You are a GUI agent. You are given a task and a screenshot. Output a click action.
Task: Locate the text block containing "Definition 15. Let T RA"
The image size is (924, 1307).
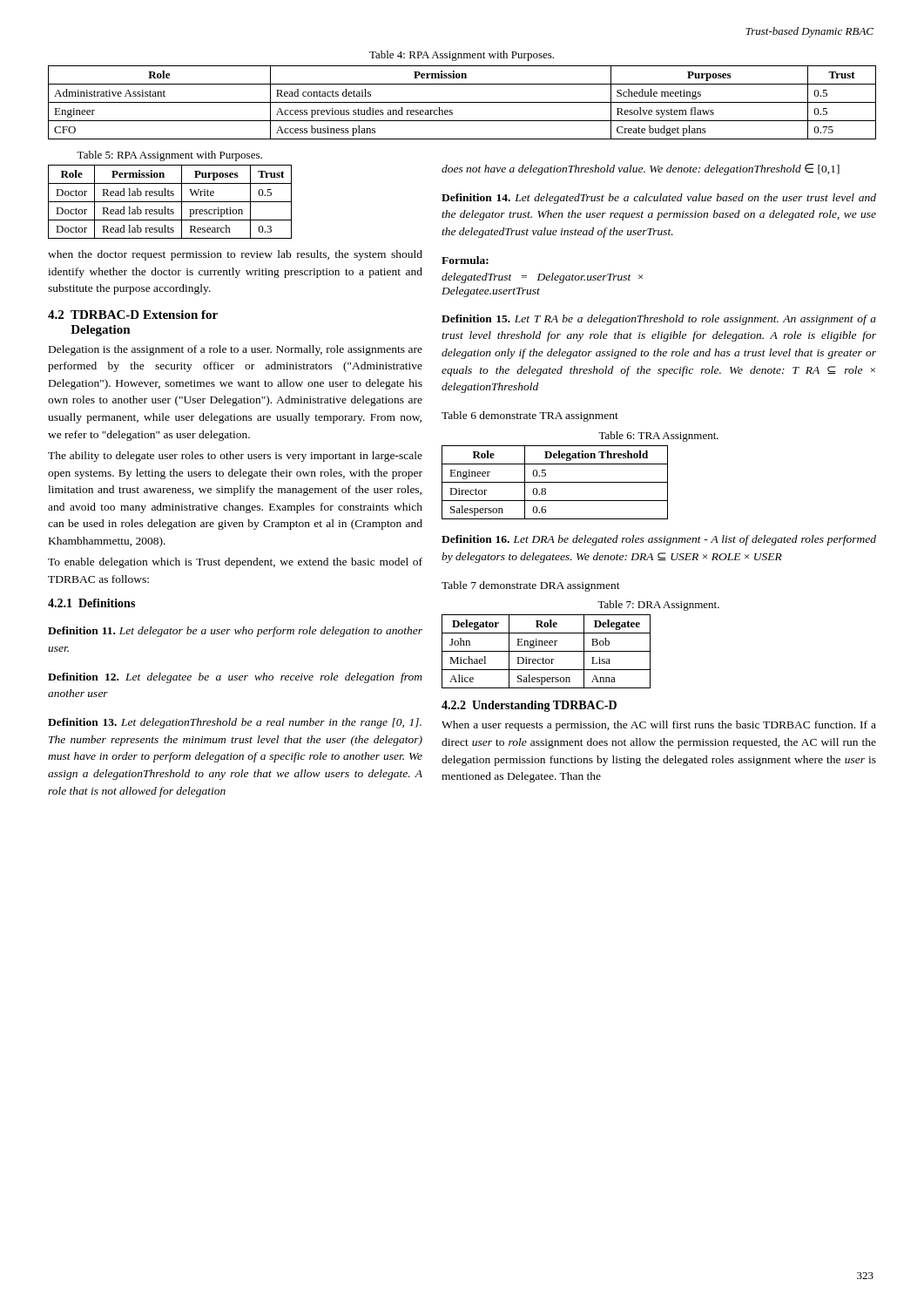coord(659,353)
